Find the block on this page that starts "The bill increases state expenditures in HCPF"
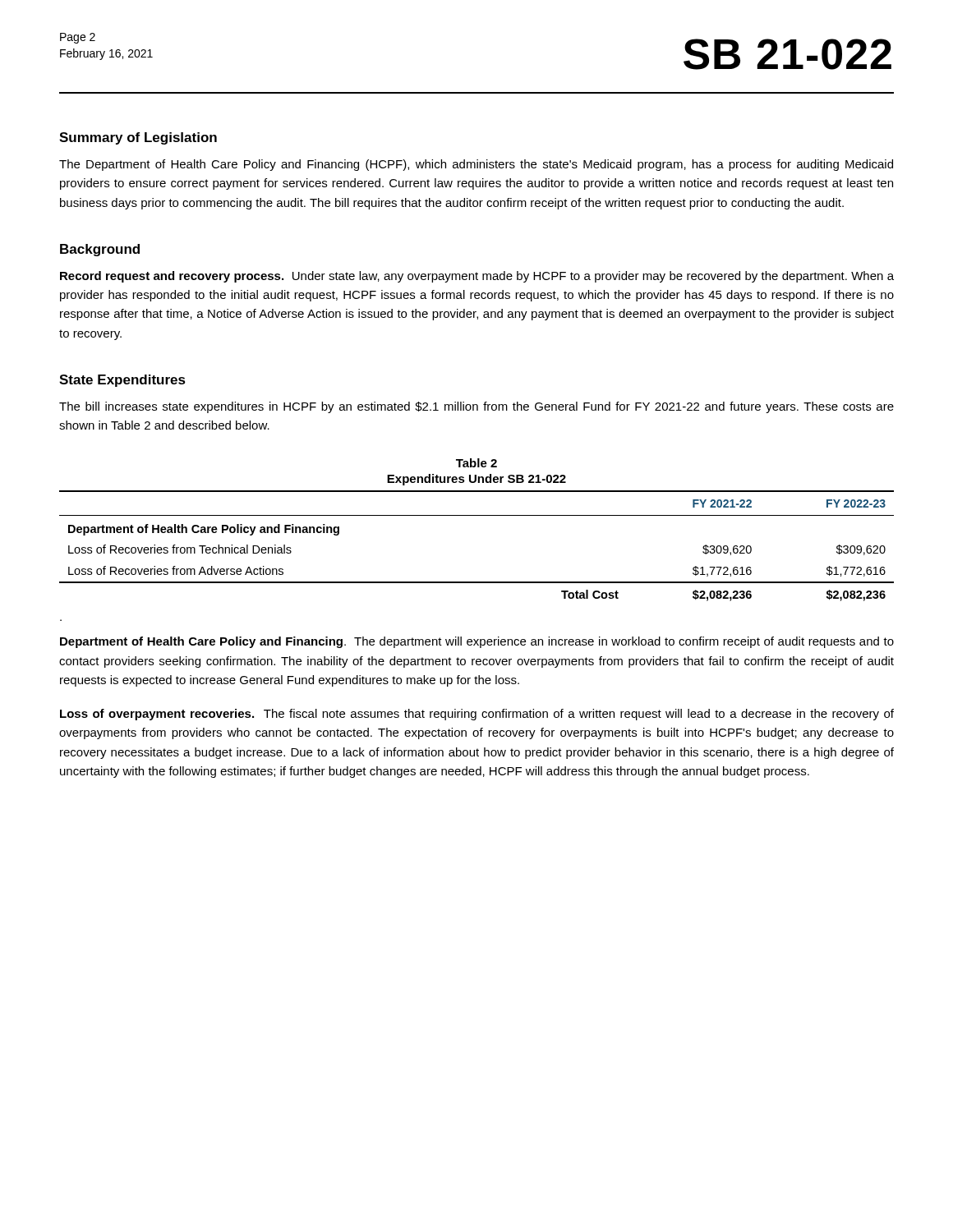Screen dimensions: 1232x953 tap(476, 415)
